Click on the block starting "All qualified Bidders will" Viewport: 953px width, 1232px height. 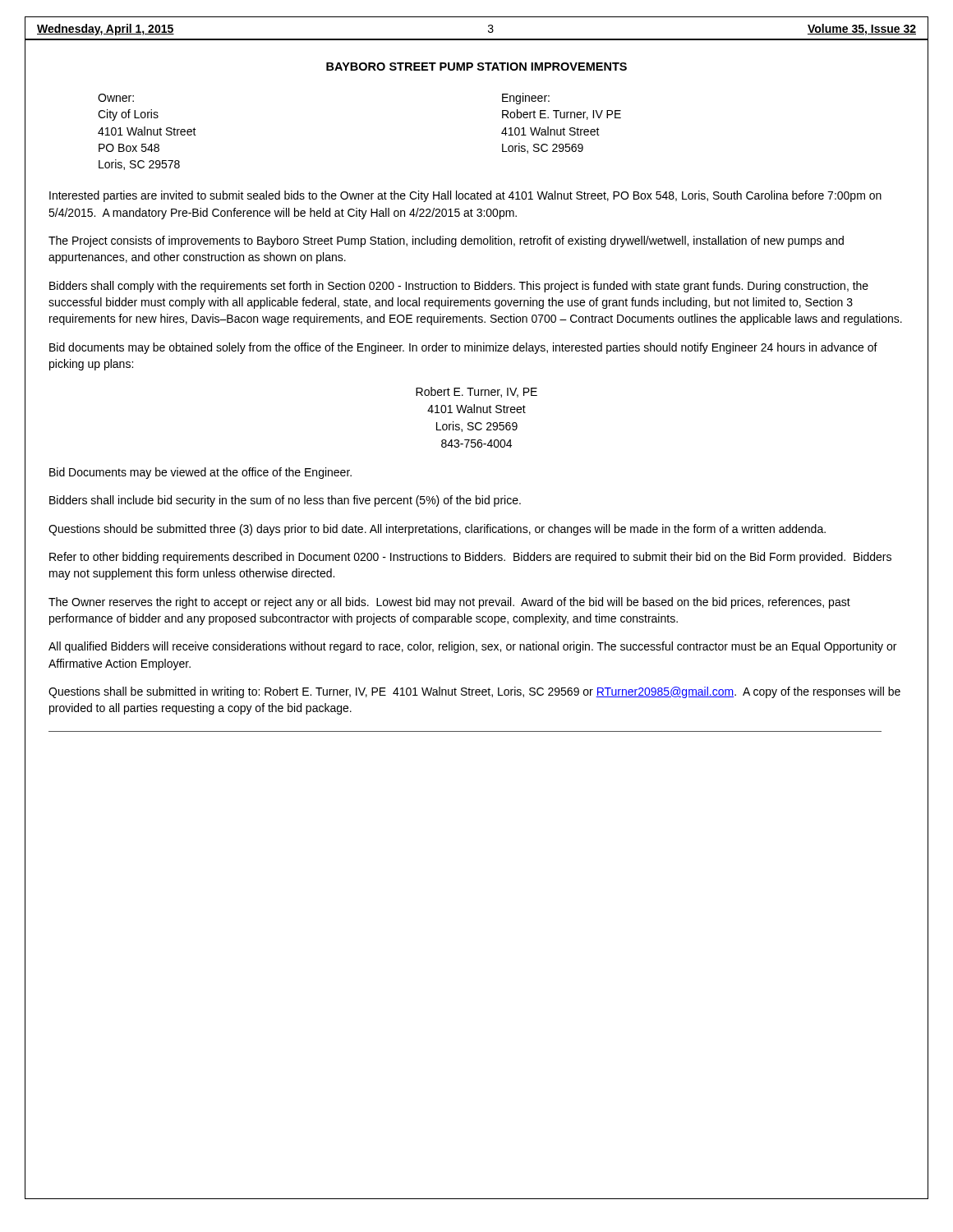(473, 655)
